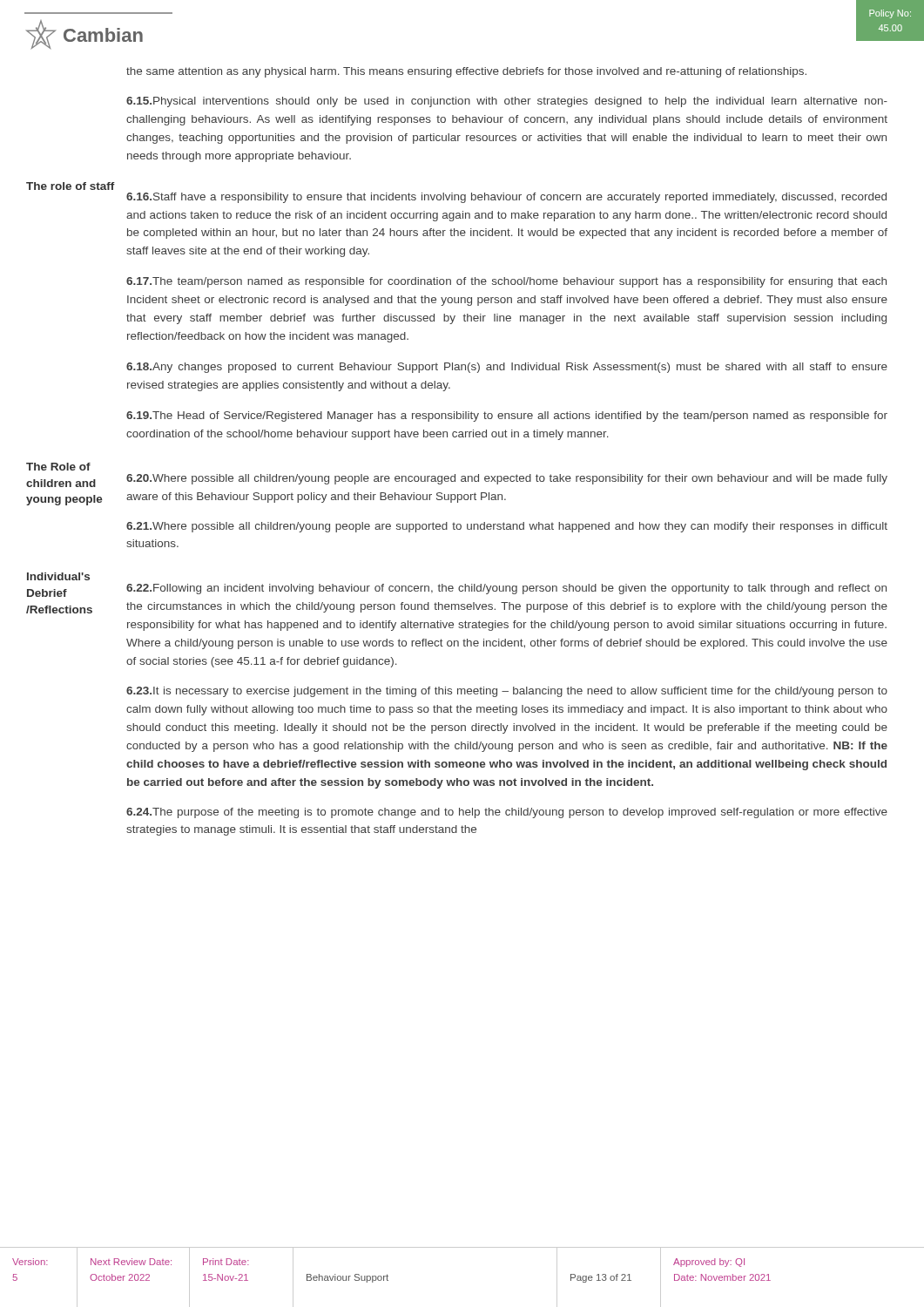Find the list item with the text "6.20.Where possible all children/young"
The image size is (924, 1307).
[x=507, y=487]
